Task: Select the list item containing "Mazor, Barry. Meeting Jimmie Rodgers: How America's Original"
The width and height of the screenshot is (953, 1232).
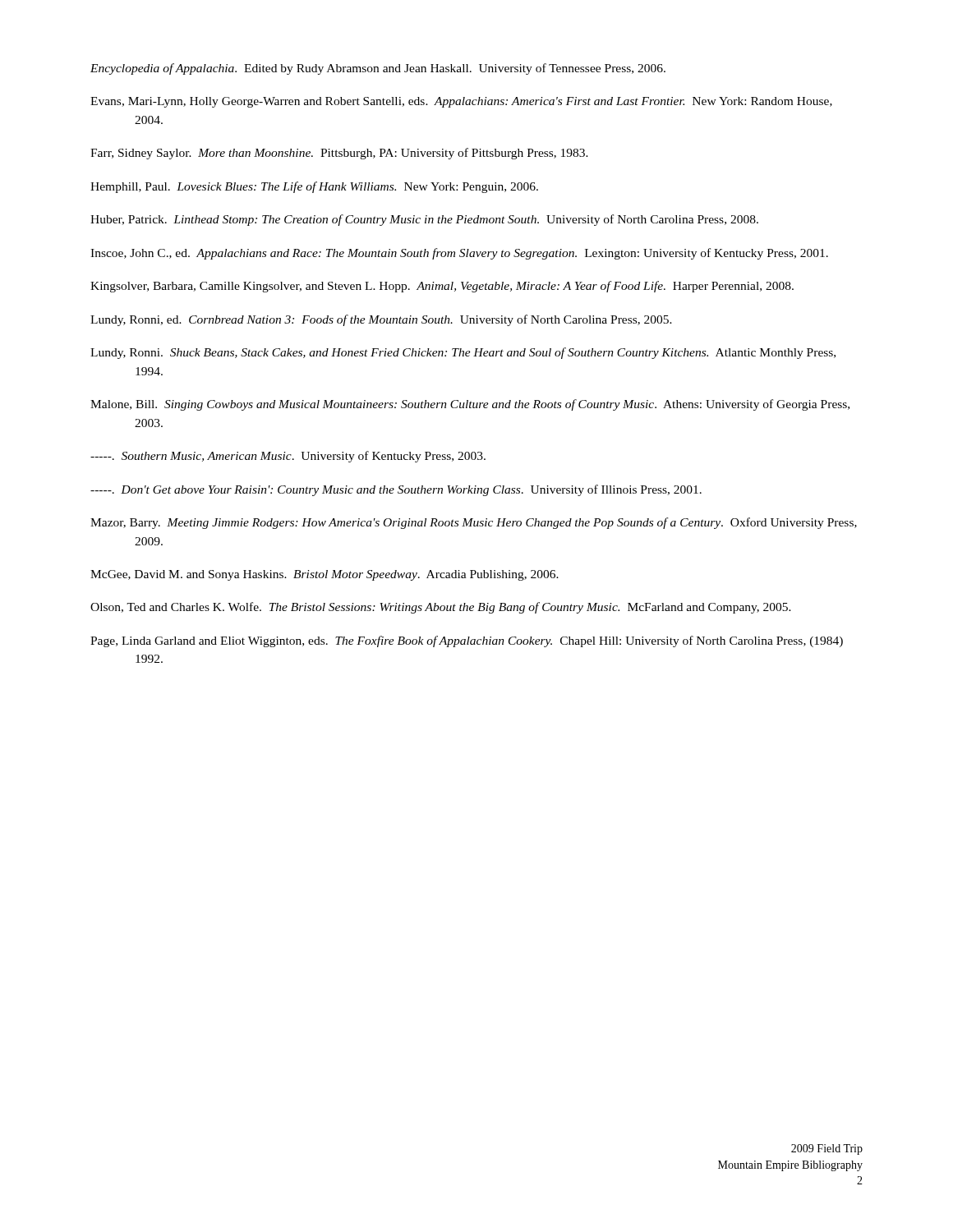Action: coord(474,531)
